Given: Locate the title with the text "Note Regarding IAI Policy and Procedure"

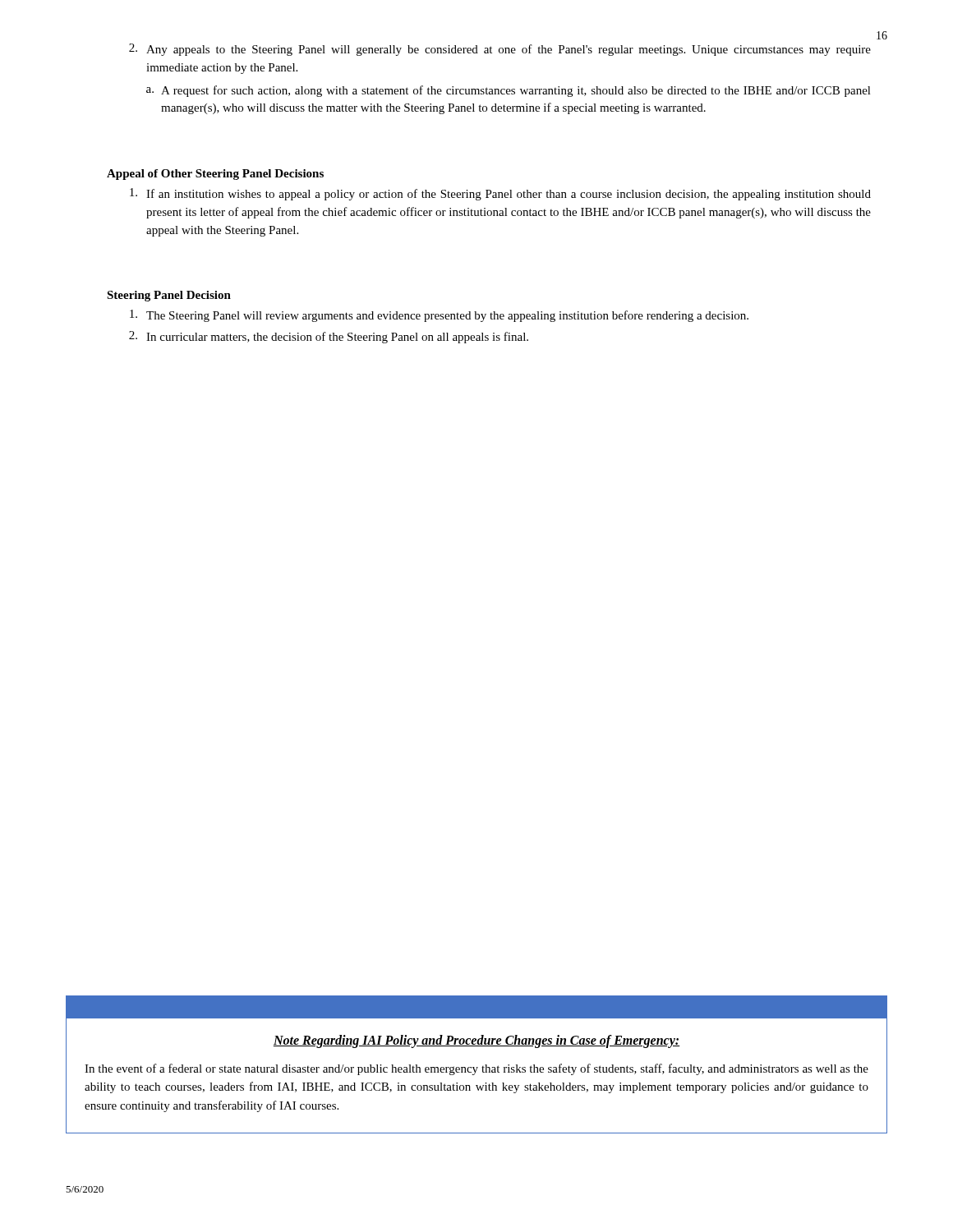Looking at the screenshot, I should tap(476, 1040).
